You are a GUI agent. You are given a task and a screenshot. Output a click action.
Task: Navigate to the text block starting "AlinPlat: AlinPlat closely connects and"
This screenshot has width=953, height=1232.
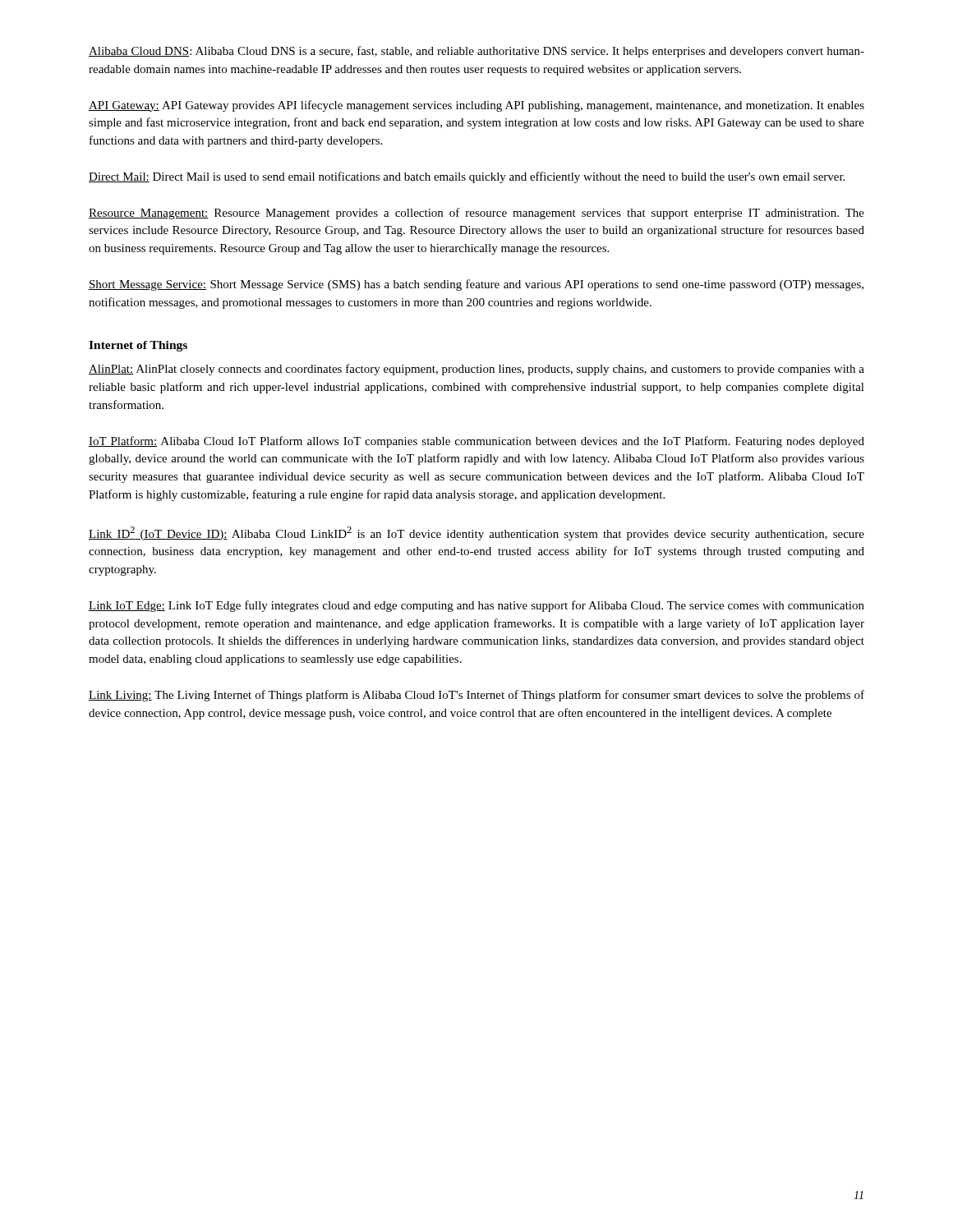[476, 387]
